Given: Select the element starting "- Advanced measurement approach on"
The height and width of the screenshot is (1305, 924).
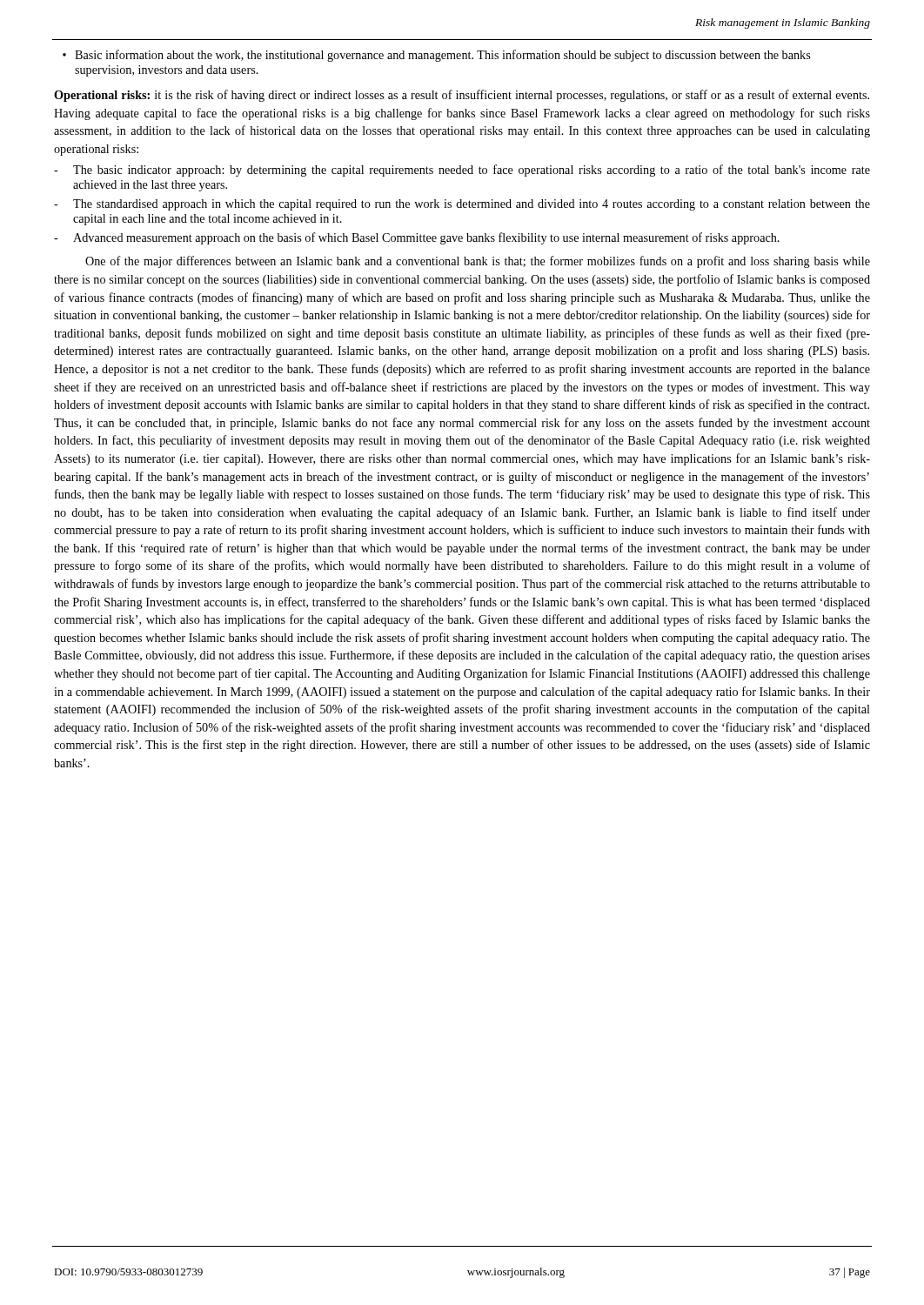Looking at the screenshot, I should [462, 238].
